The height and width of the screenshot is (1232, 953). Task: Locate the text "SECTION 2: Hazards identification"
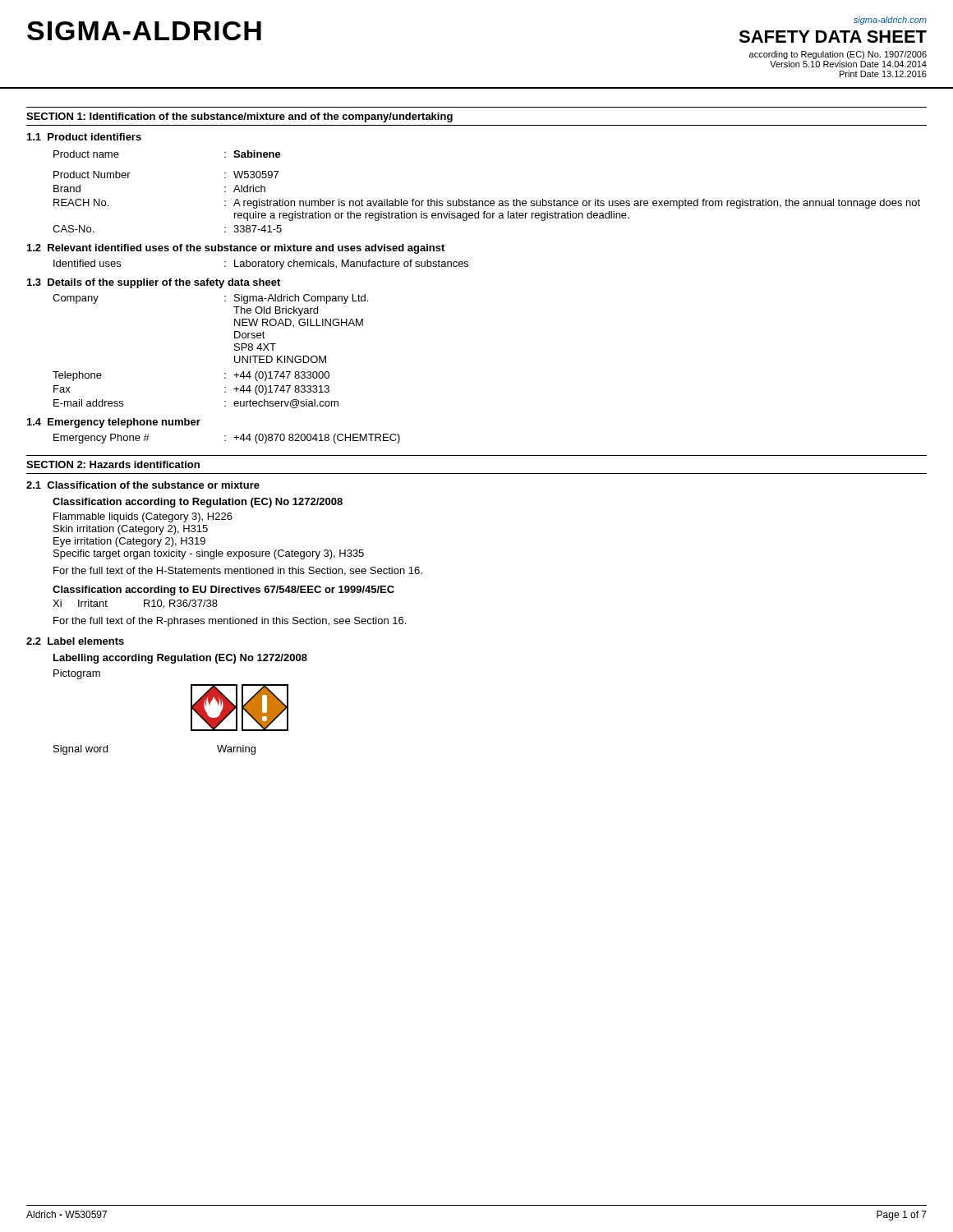coord(113,464)
